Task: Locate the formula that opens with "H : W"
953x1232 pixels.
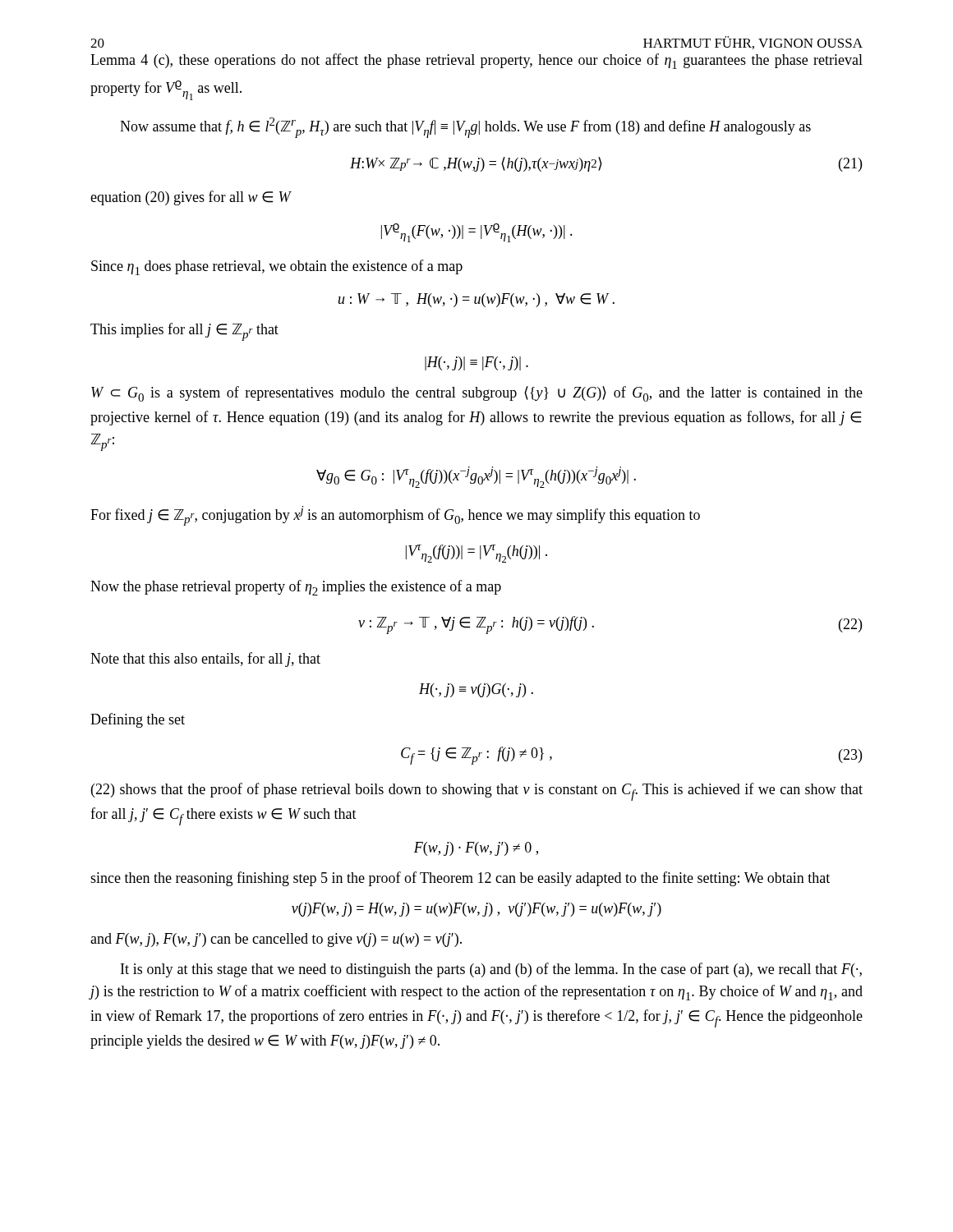Action: 476,163
